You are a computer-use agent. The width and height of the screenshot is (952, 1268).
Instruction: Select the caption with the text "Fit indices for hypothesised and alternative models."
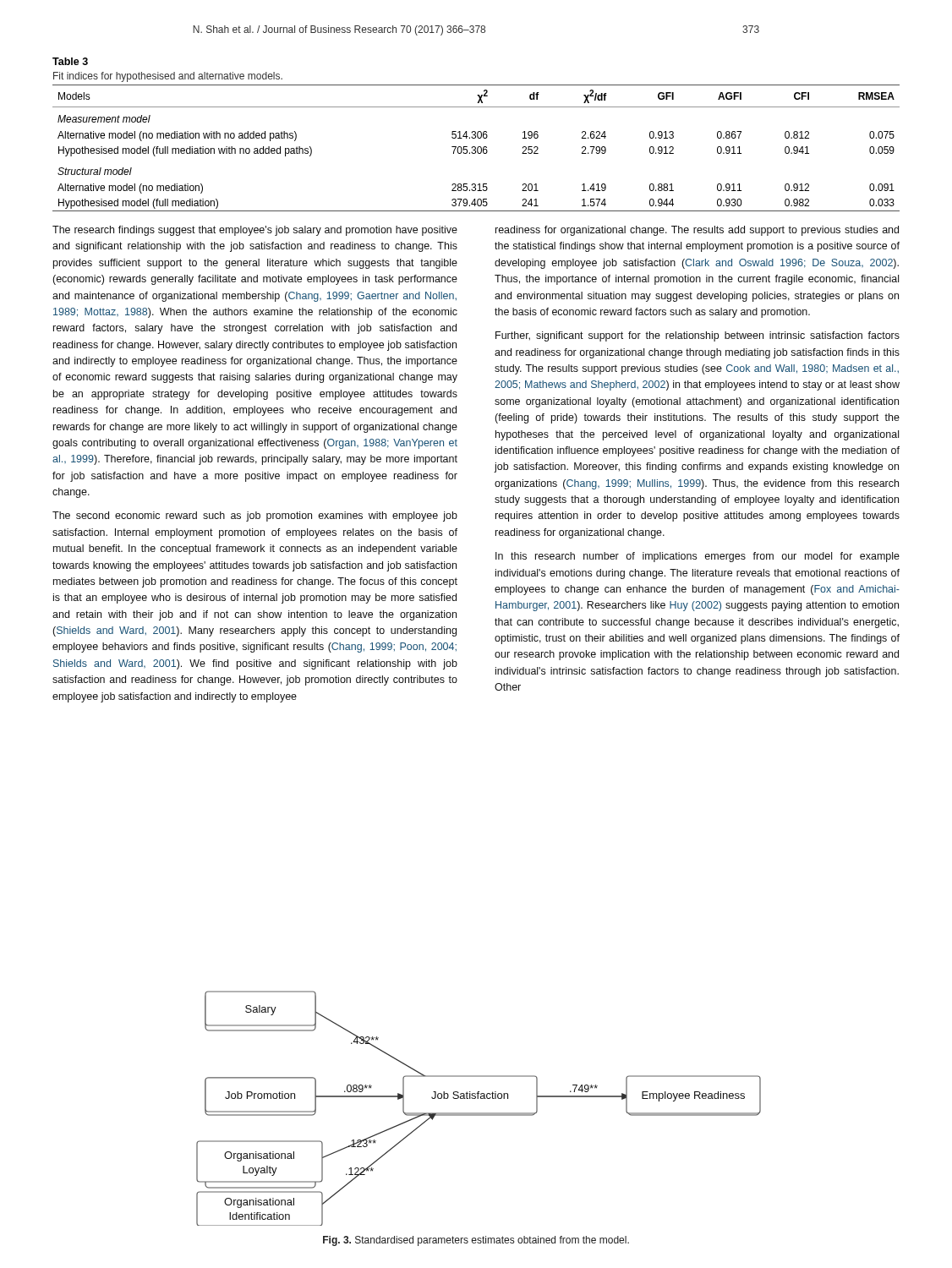168,76
